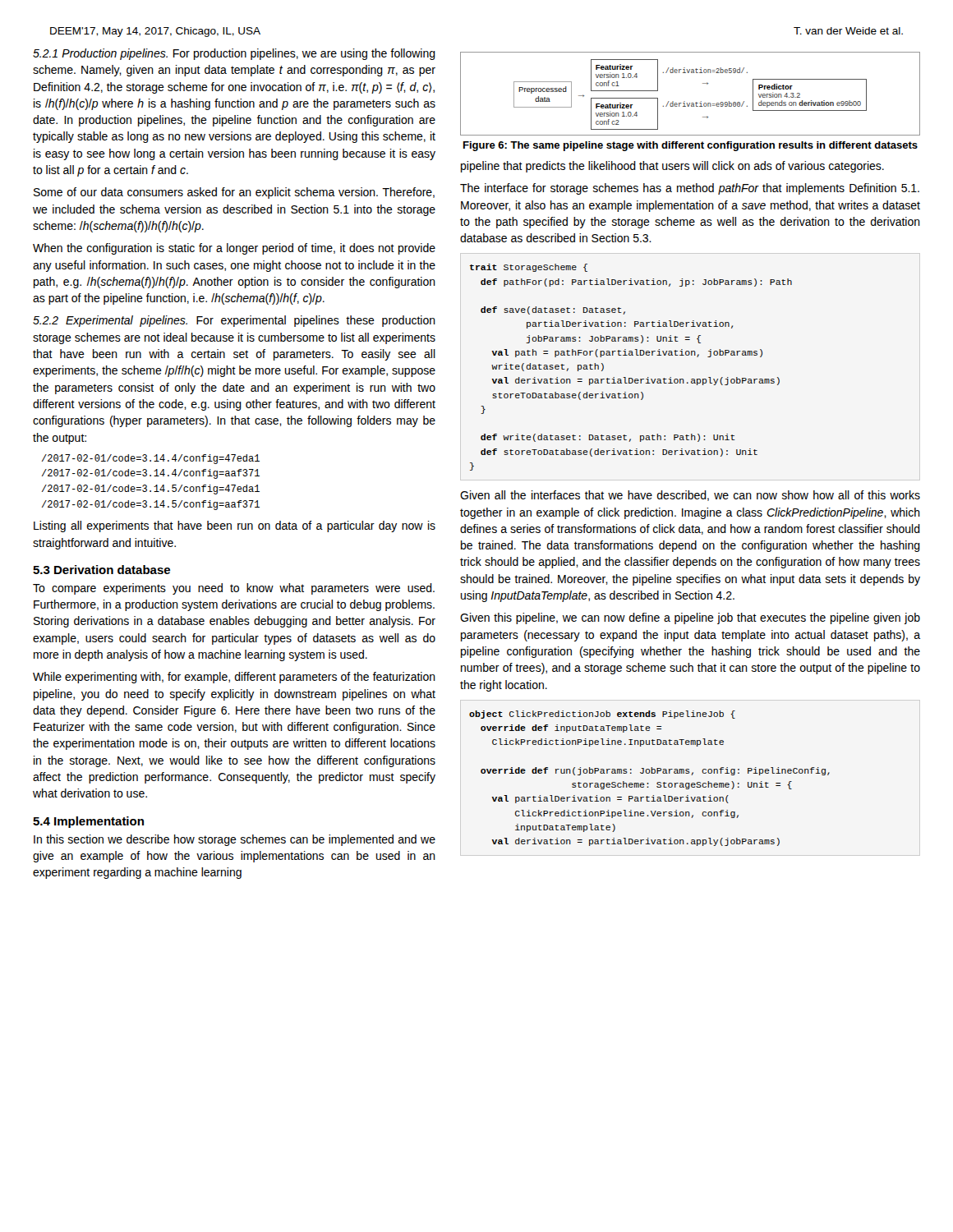Viewport: 953px width, 1232px height.
Task: Point to the text block starting "object ClickPredictionJob extends PipelineJob {"
Action: pyautogui.click(x=690, y=778)
